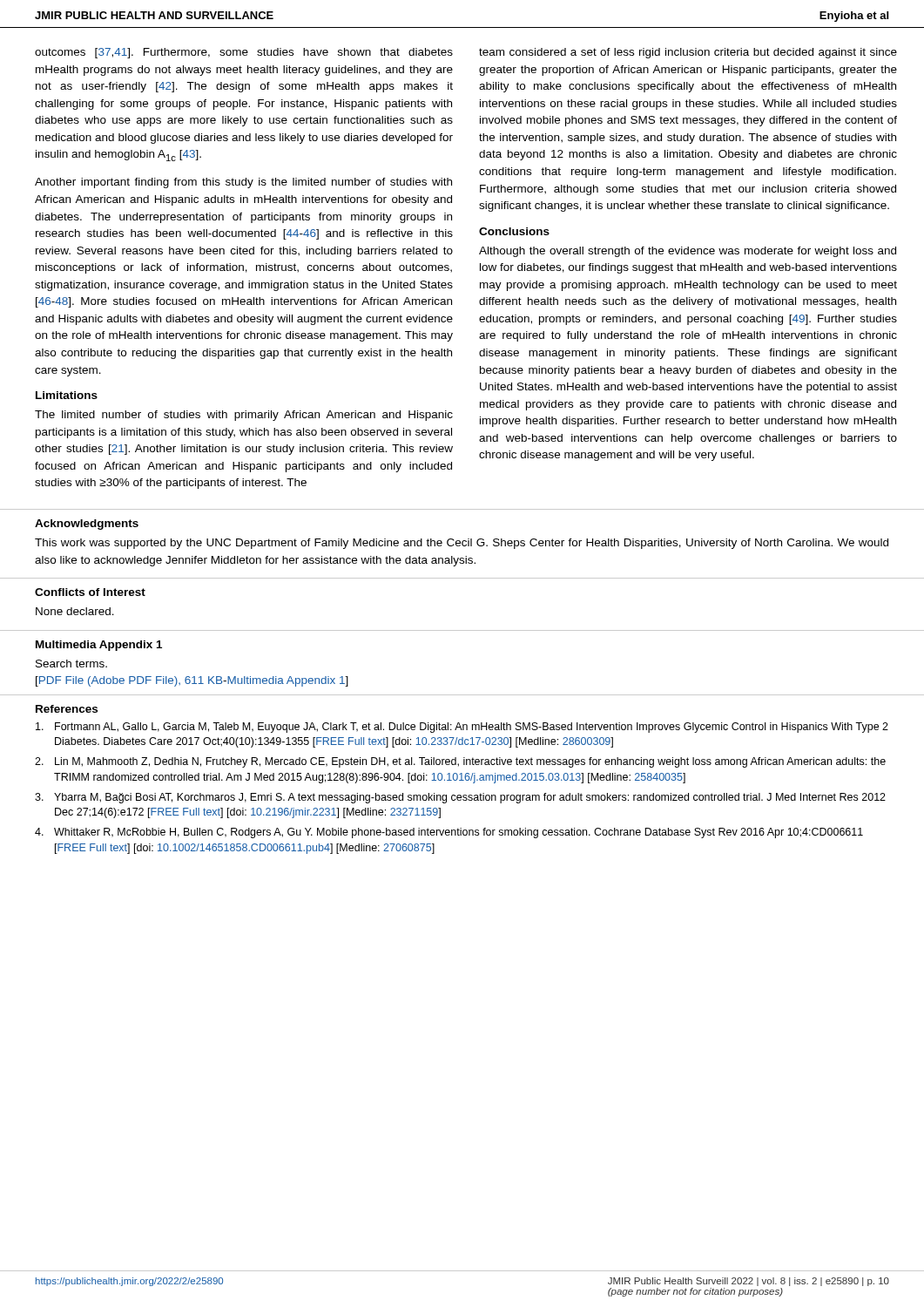The image size is (924, 1307).
Task: Find the text block that reads "Another important finding from this study is the"
Action: (244, 276)
